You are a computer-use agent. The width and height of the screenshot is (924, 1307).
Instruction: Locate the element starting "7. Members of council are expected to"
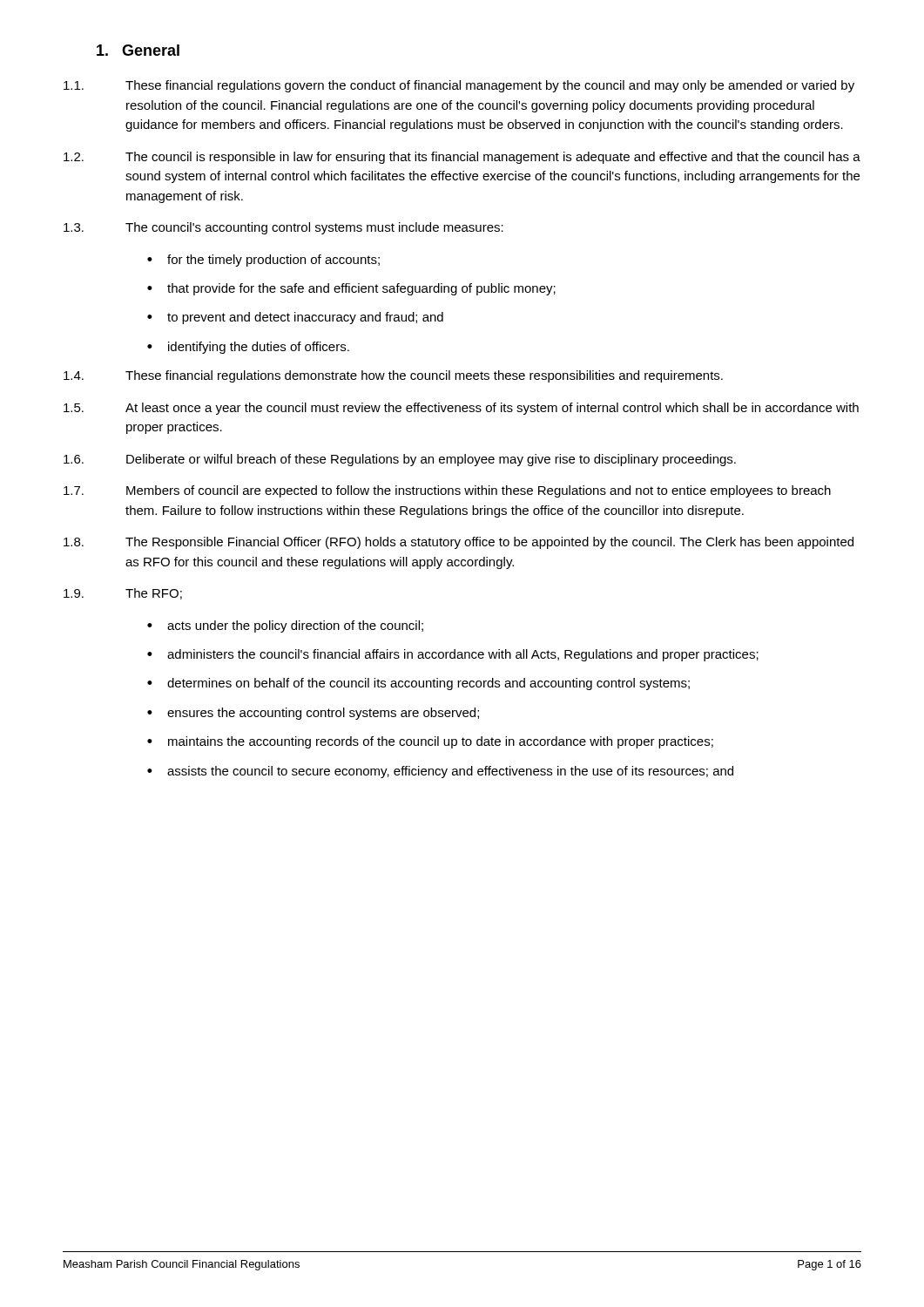coord(462,501)
